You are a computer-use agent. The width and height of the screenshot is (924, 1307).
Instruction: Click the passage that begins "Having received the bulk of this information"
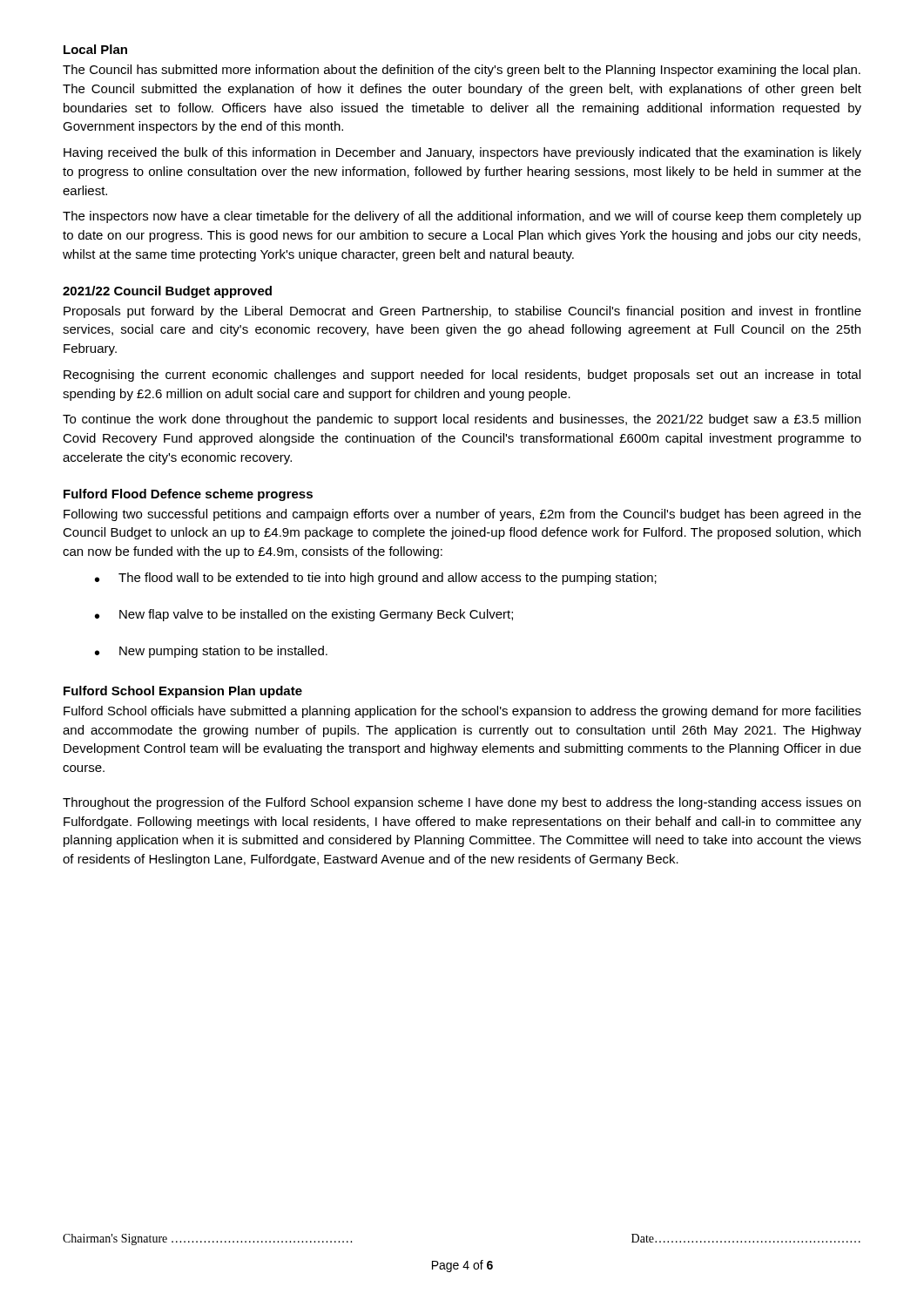[x=462, y=171]
